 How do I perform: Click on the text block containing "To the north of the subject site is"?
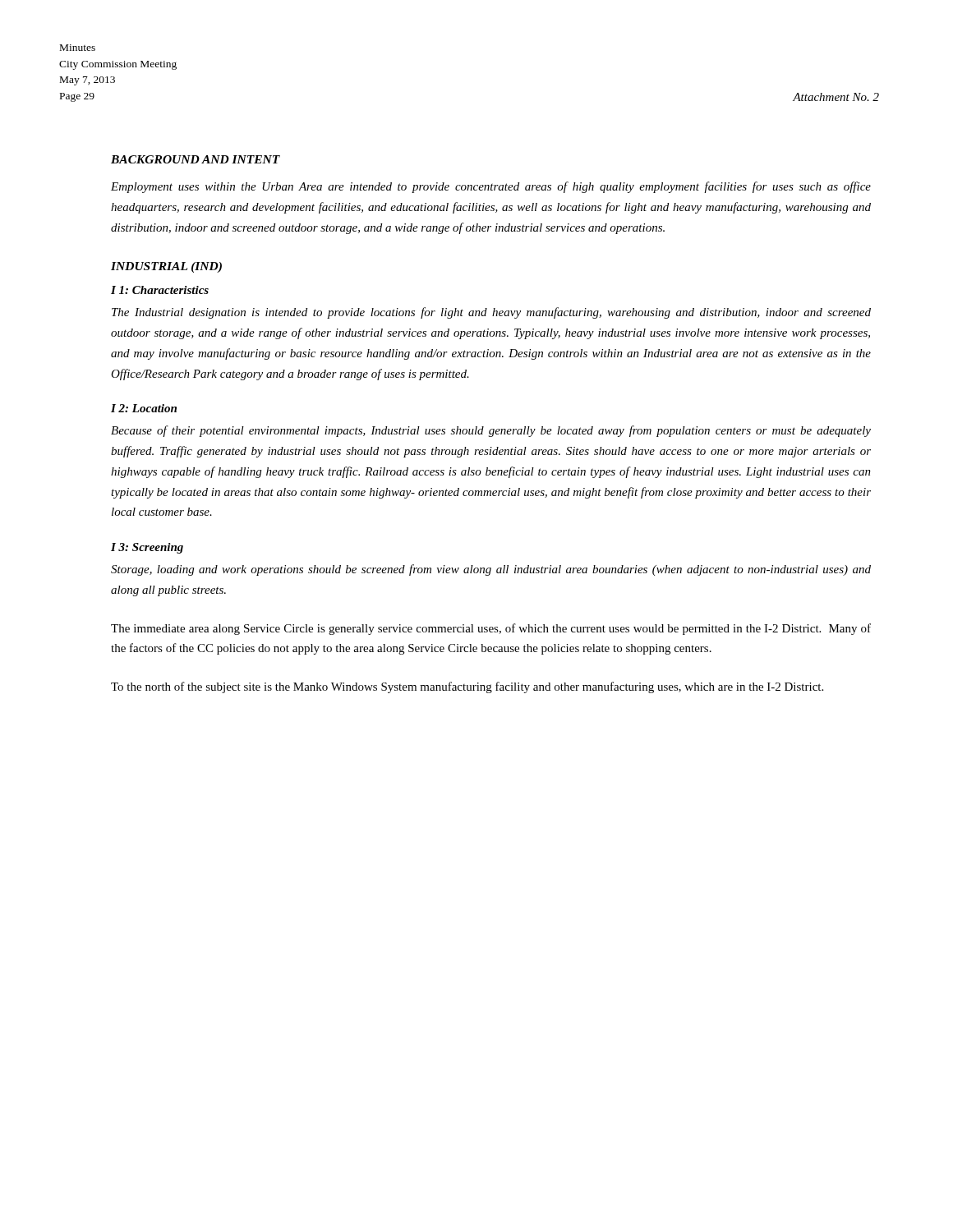click(x=468, y=687)
